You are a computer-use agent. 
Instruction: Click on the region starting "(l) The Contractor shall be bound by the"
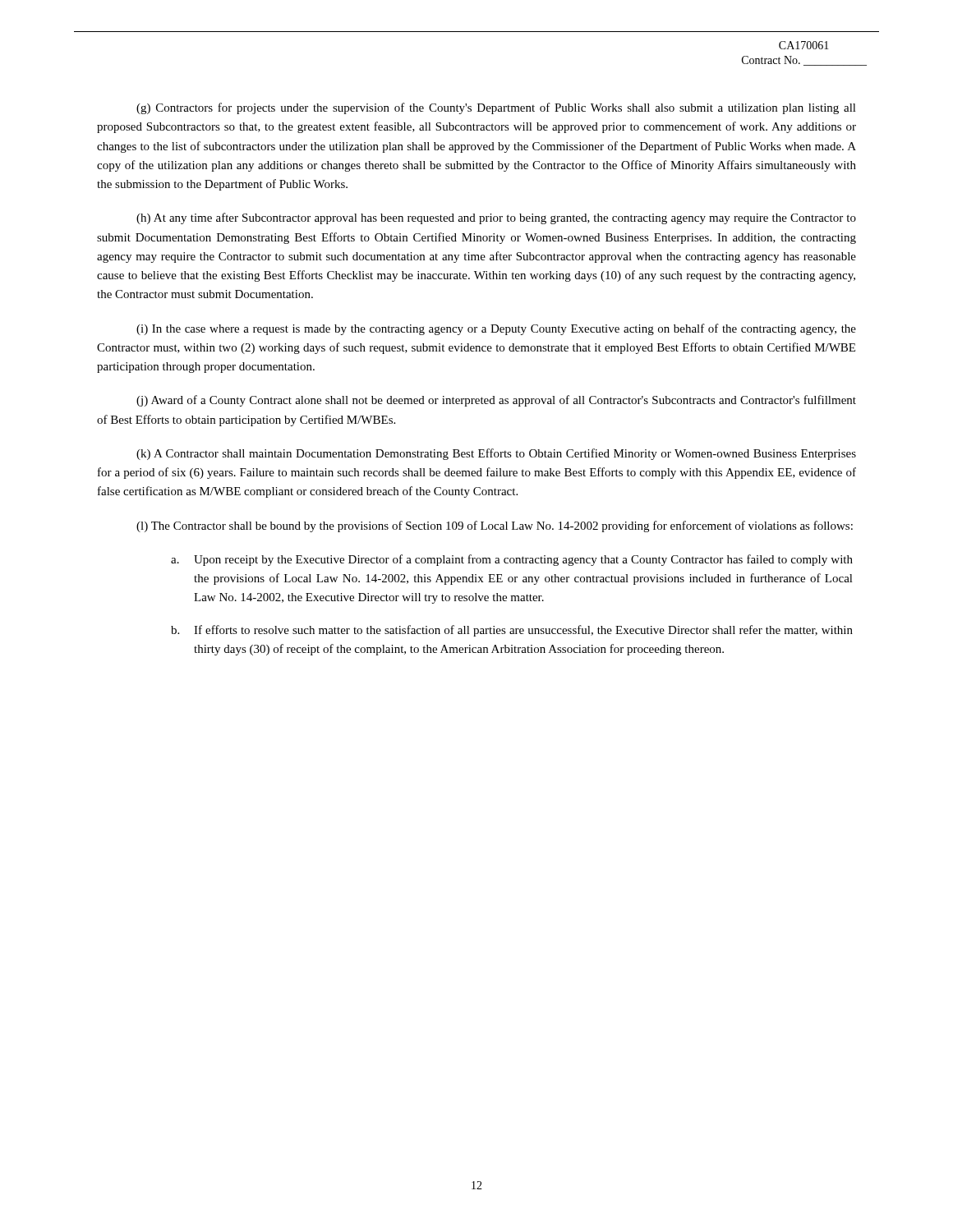pyautogui.click(x=495, y=525)
